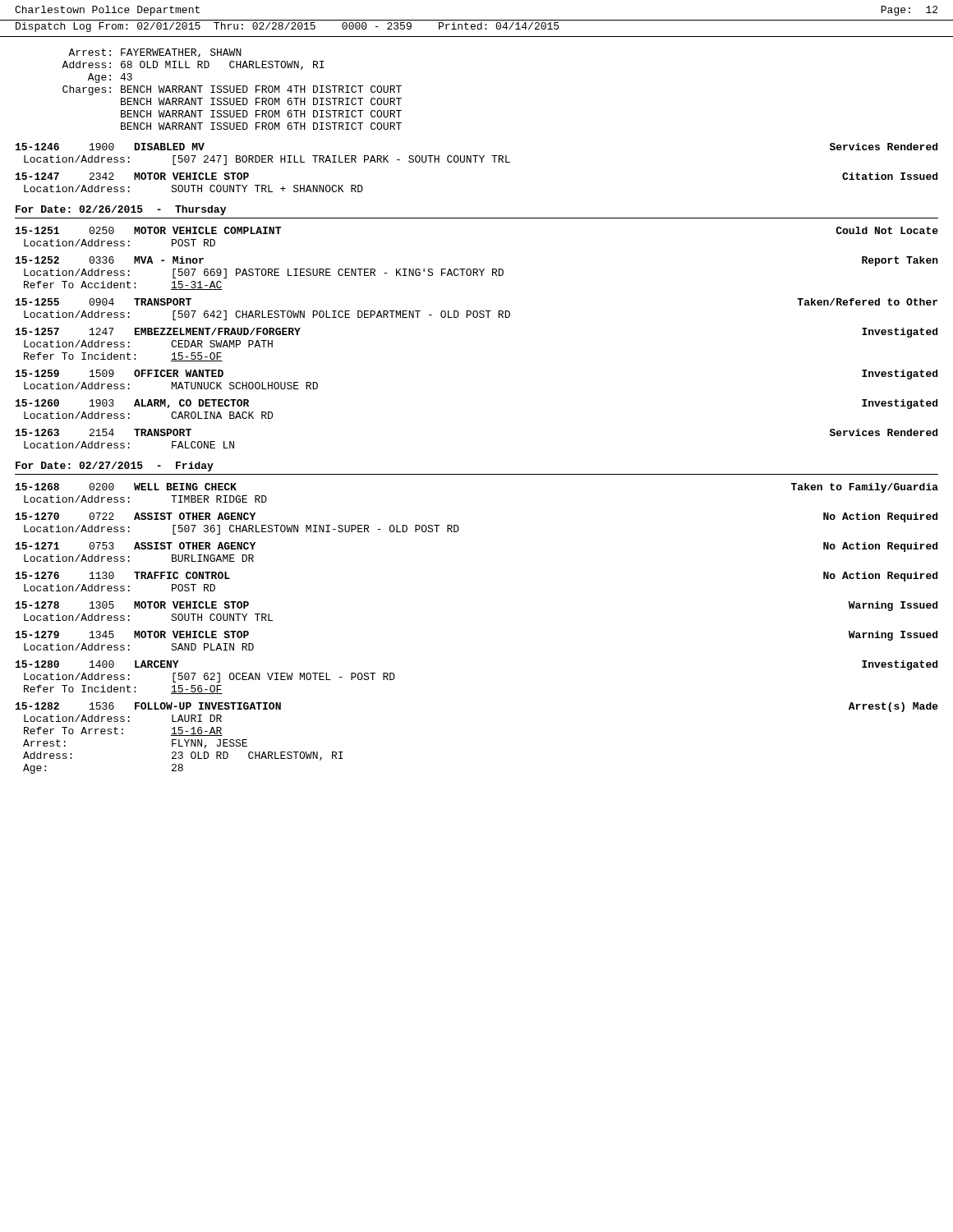Locate the text block starting "15-1252 0336 MVA - Minor Report Taken"

(x=476, y=273)
